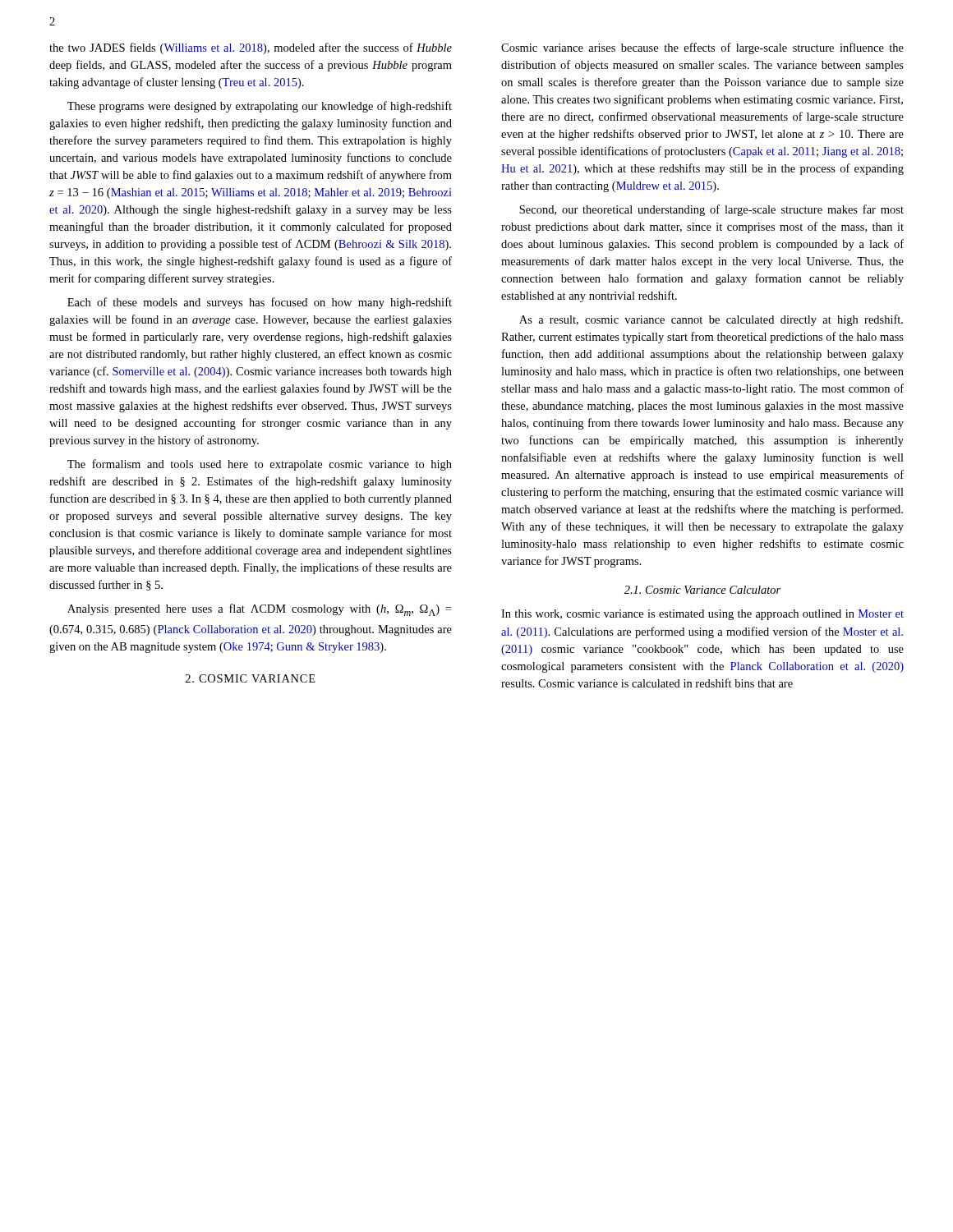Find "2.1. Cosmic Variance Calculator" on this page
The width and height of the screenshot is (953, 1232).
click(x=702, y=590)
